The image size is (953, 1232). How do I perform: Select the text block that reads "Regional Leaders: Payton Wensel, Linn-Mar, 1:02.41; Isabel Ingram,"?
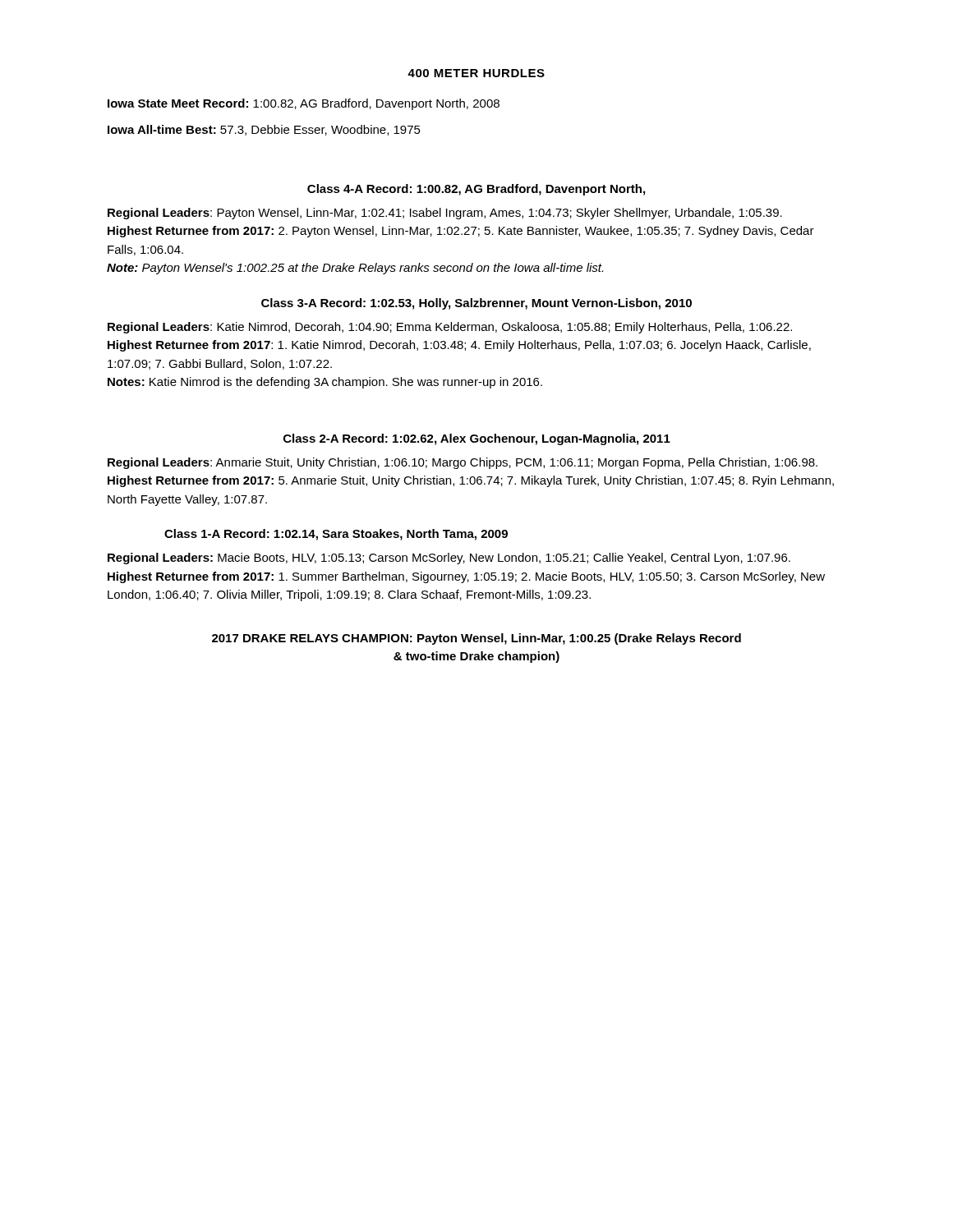point(460,240)
